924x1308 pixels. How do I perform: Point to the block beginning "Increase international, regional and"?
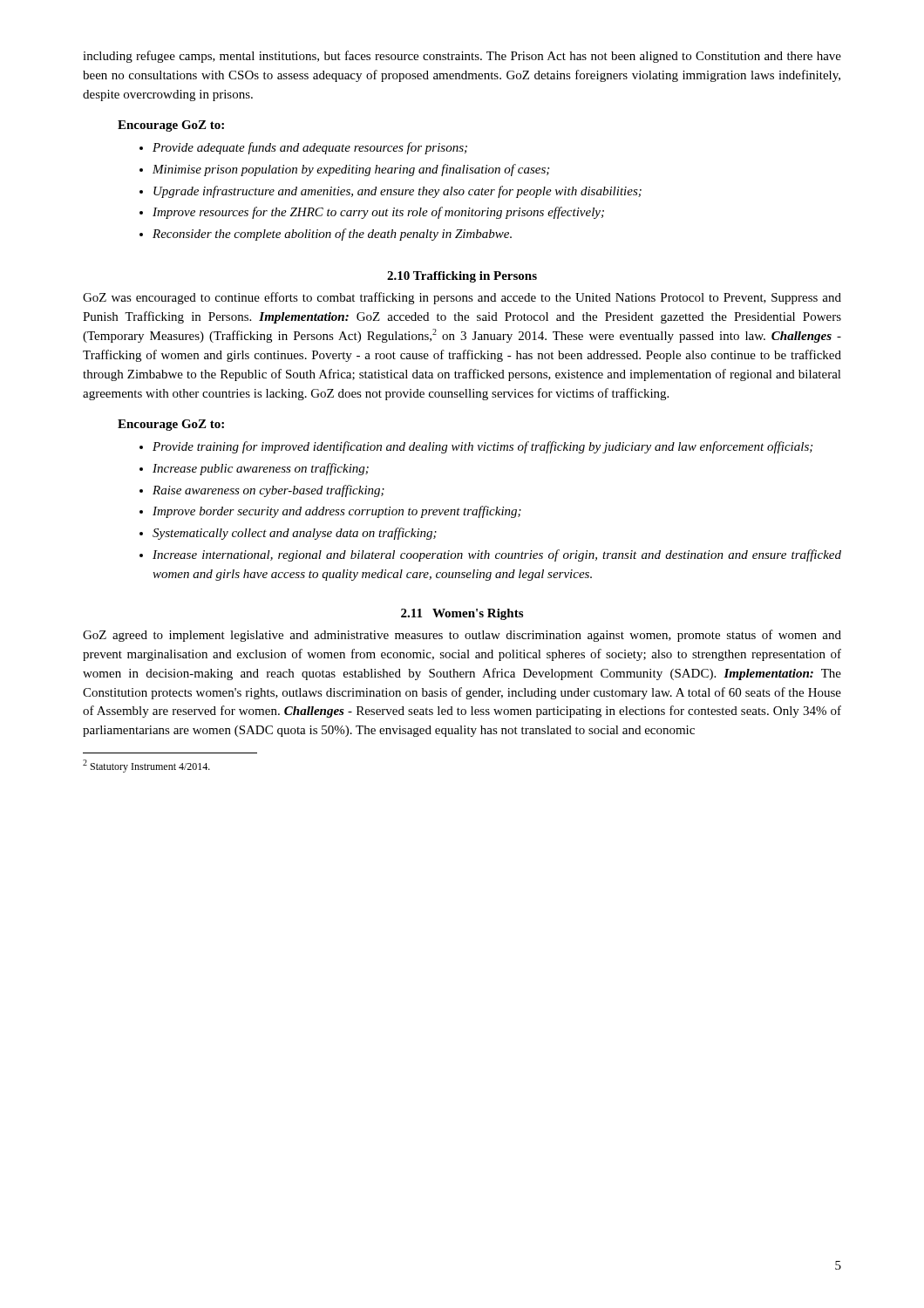tap(497, 564)
